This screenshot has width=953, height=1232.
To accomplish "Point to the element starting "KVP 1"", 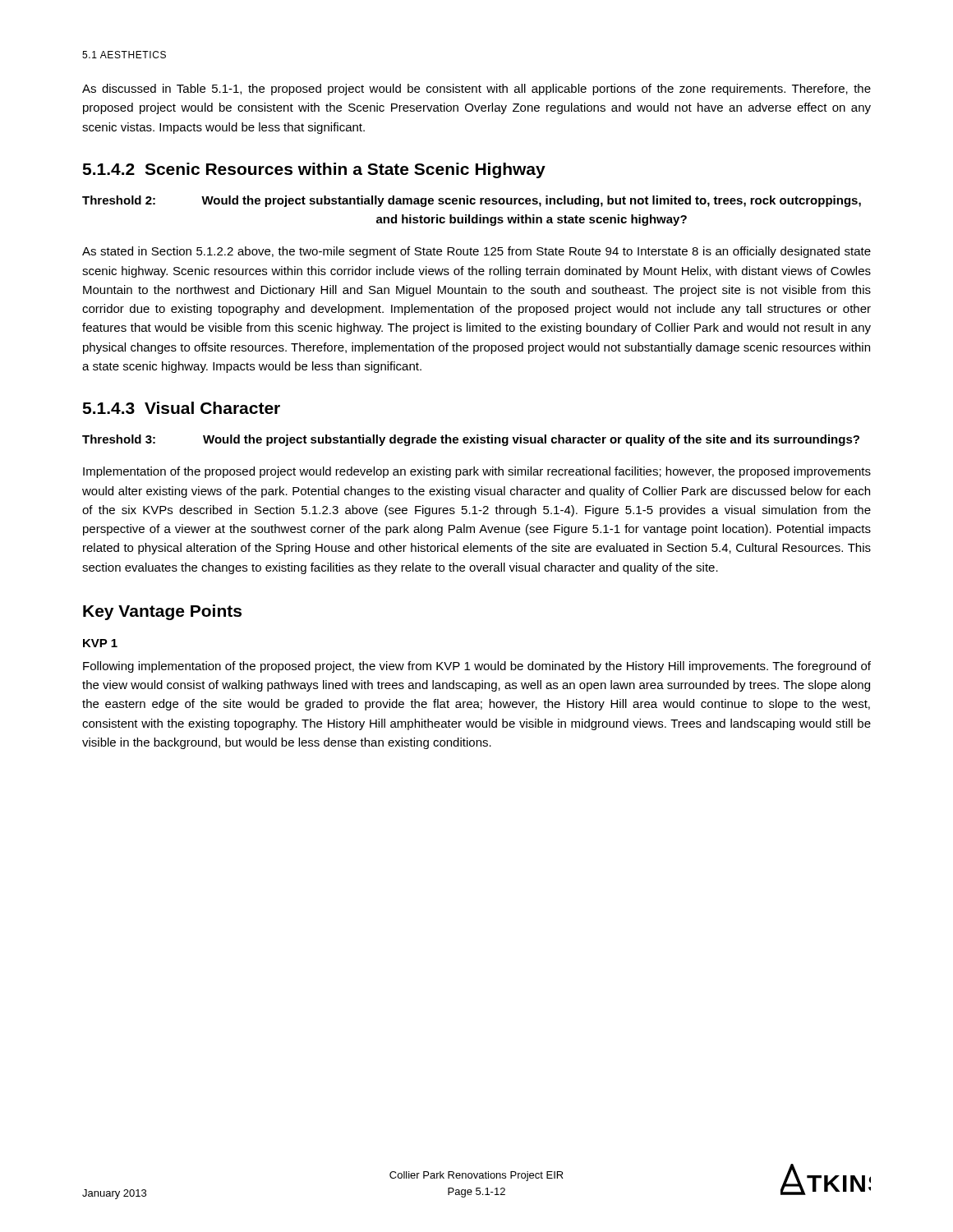I will [100, 642].
